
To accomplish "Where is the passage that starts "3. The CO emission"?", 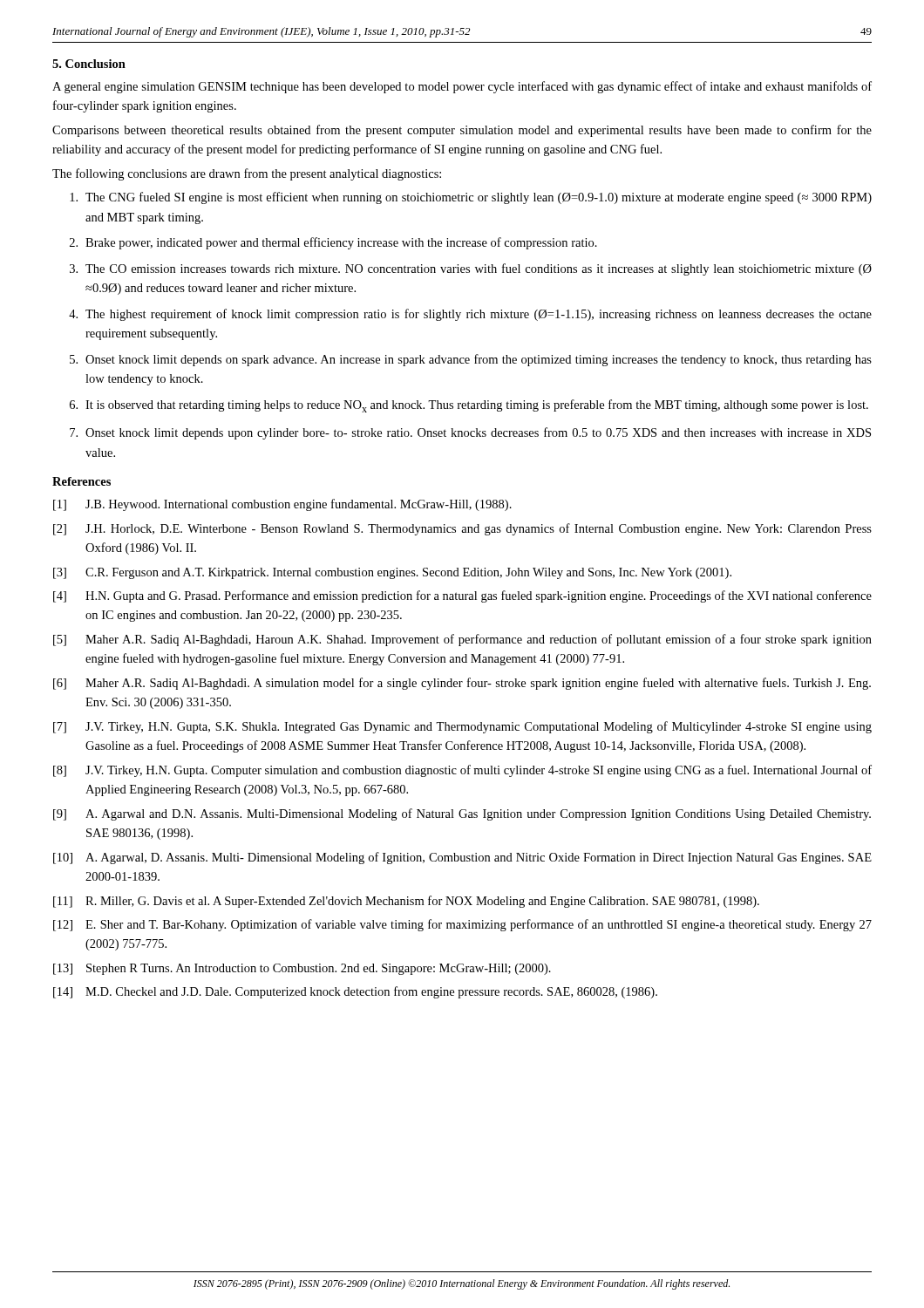I will 462,278.
